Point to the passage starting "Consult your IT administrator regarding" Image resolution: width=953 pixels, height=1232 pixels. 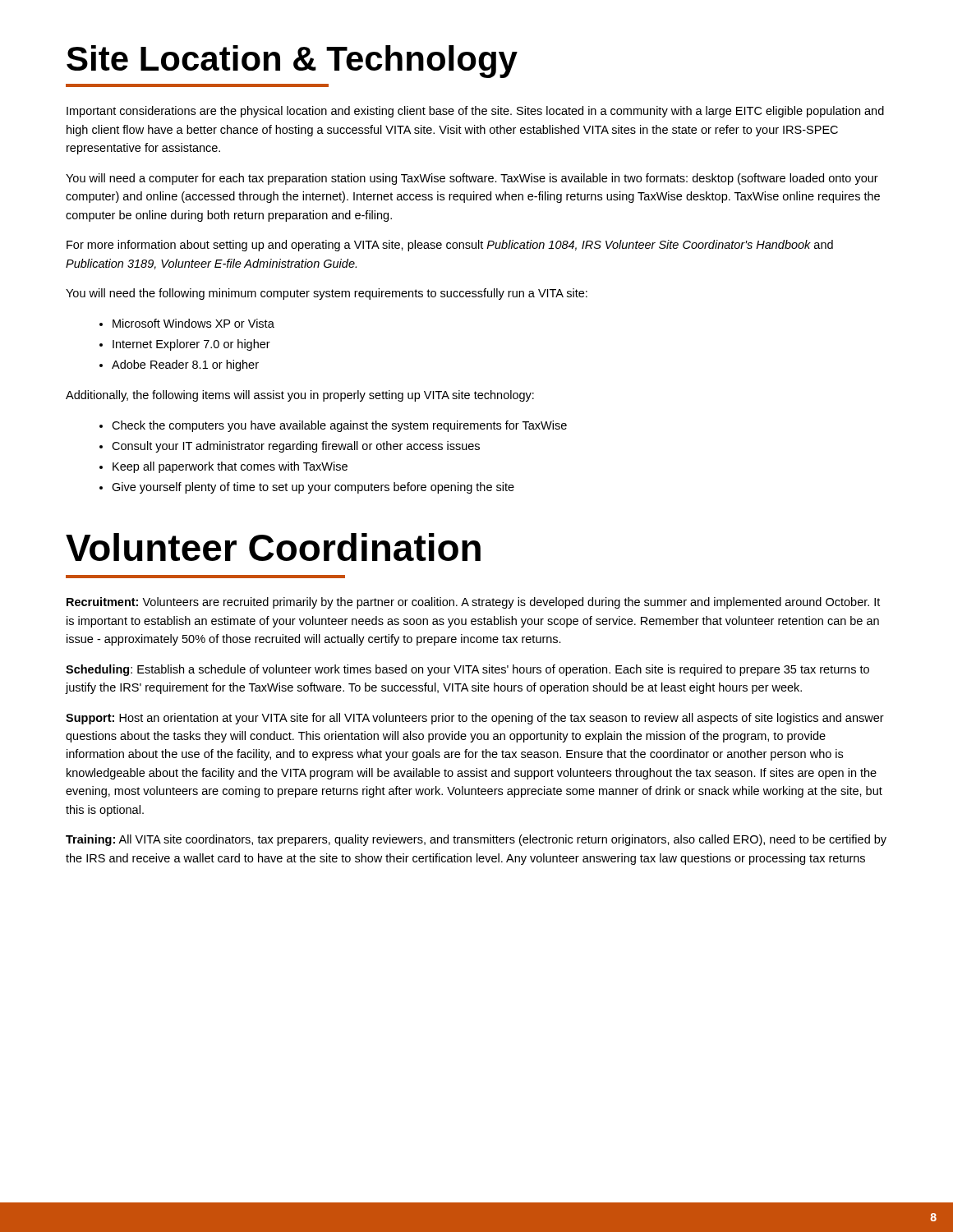tap(296, 446)
